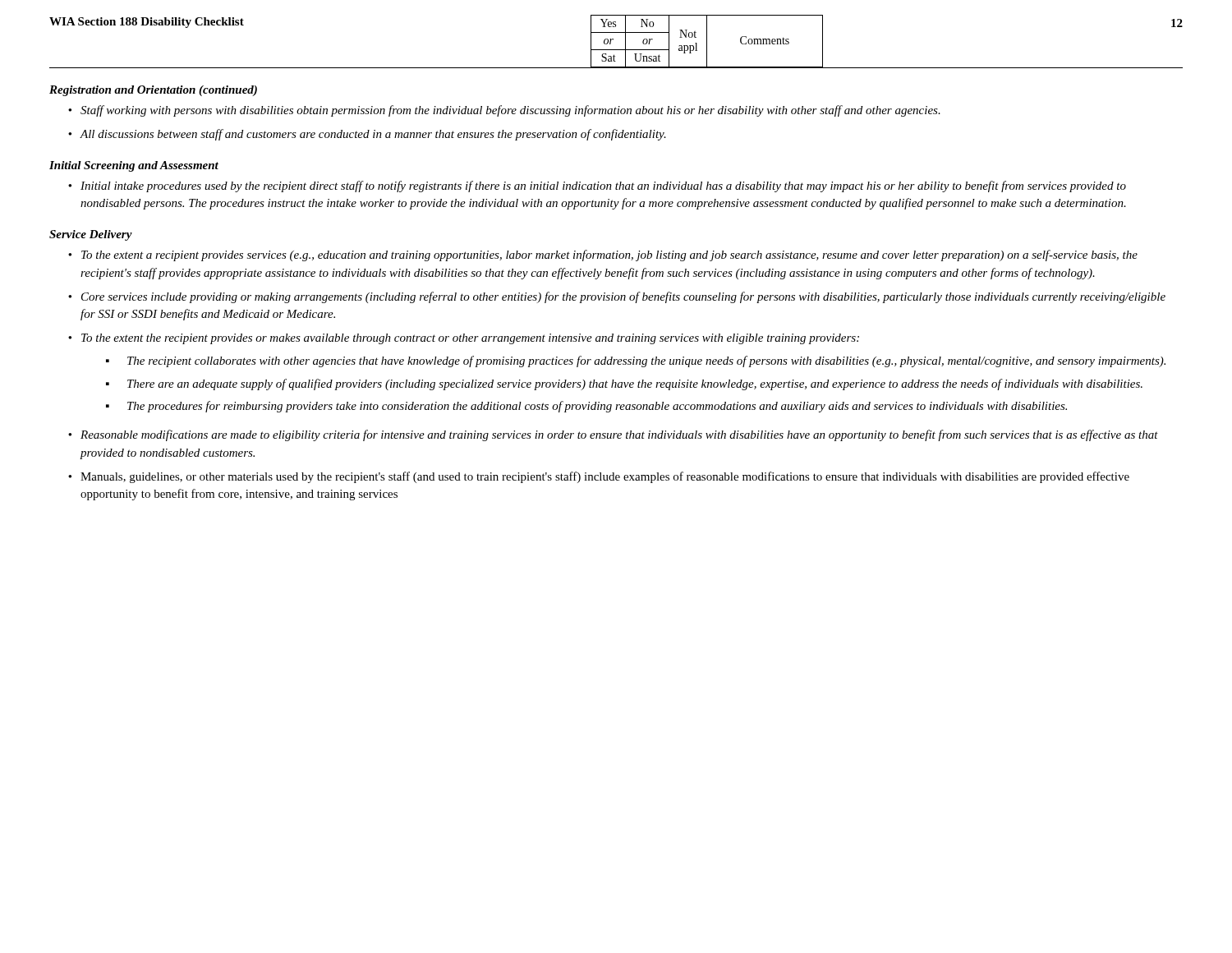Point to the block beginning "▪ There are"
This screenshot has width=1232, height=953.
[644, 384]
